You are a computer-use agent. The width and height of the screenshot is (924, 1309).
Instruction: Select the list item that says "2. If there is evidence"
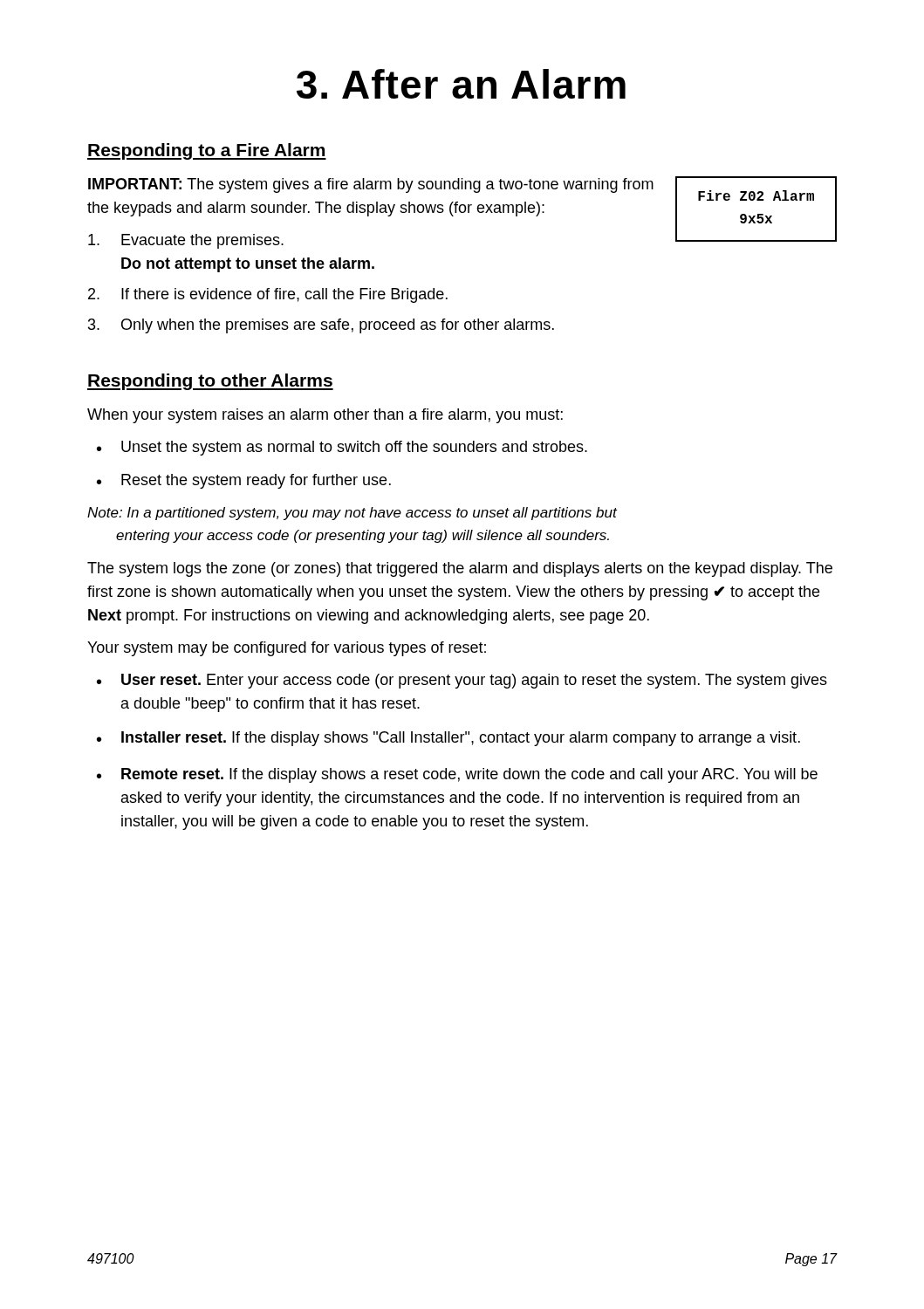[381, 295]
